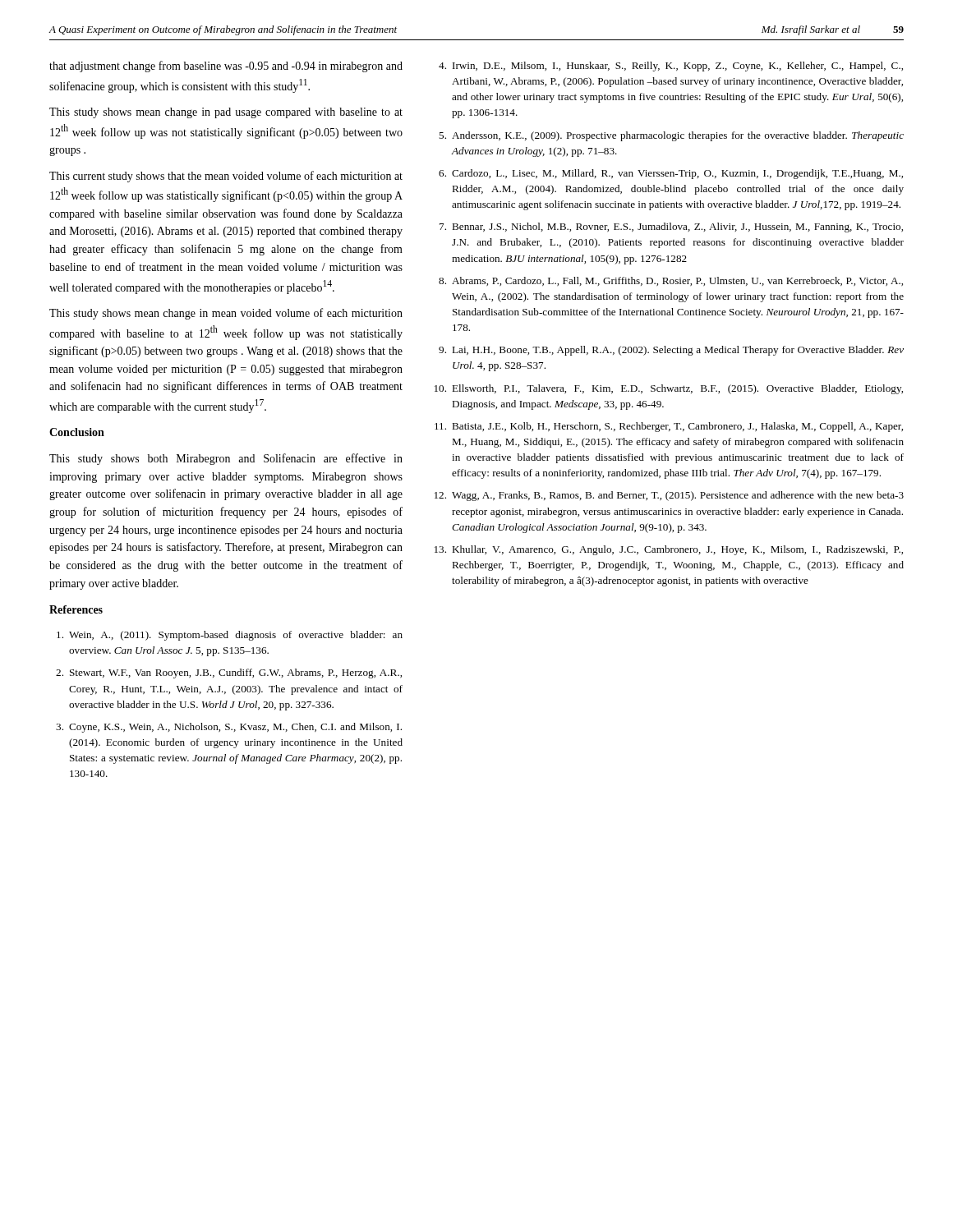The image size is (953, 1232).
Task: Point to the block beginning "This current study shows that the mean voided"
Action: (x=226, y=232)
